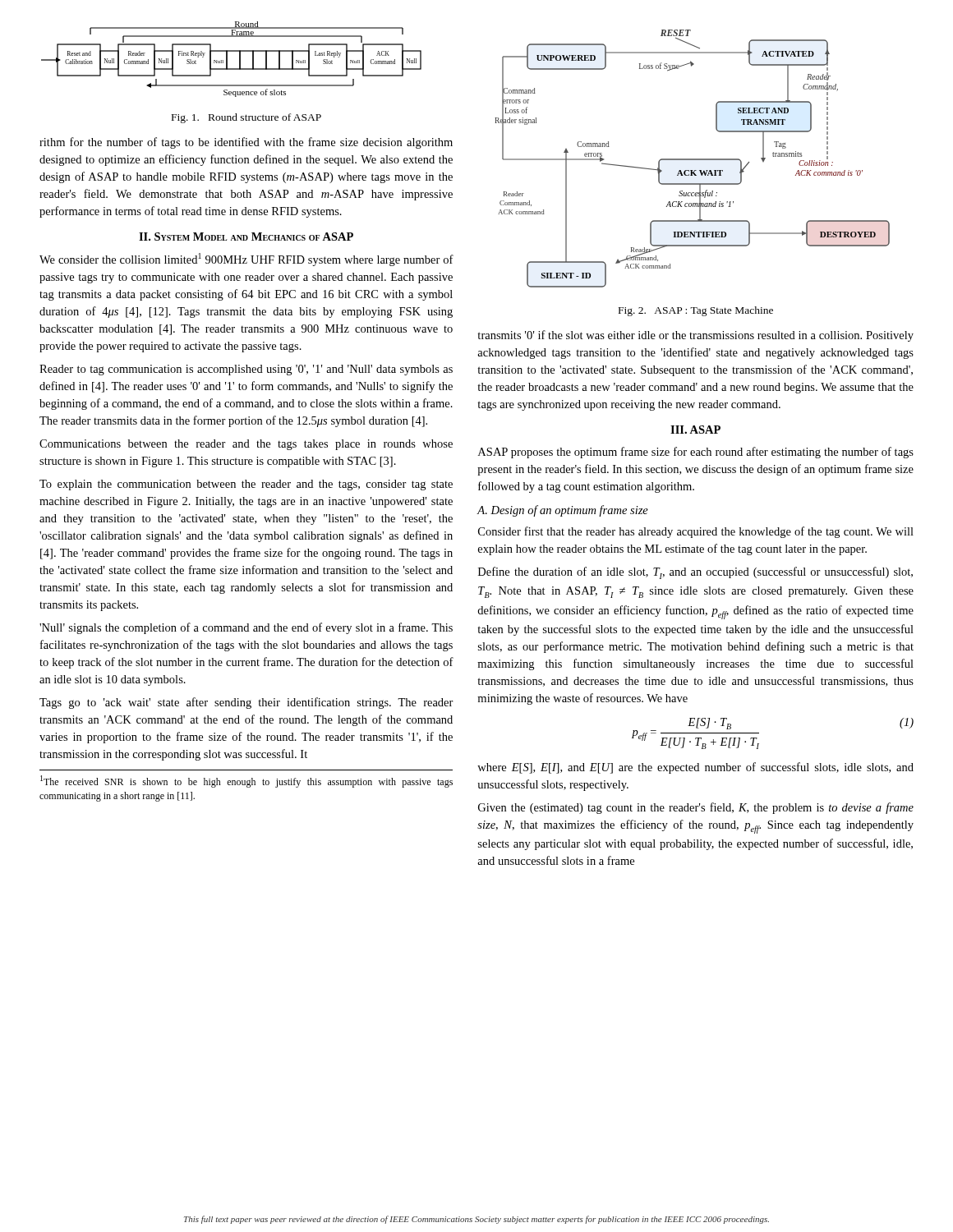This screenshot has width=953, height=1232.
Task: Select the section header that says "II. System Model and Mechanics of ASAP"
Action: [246, 237]
